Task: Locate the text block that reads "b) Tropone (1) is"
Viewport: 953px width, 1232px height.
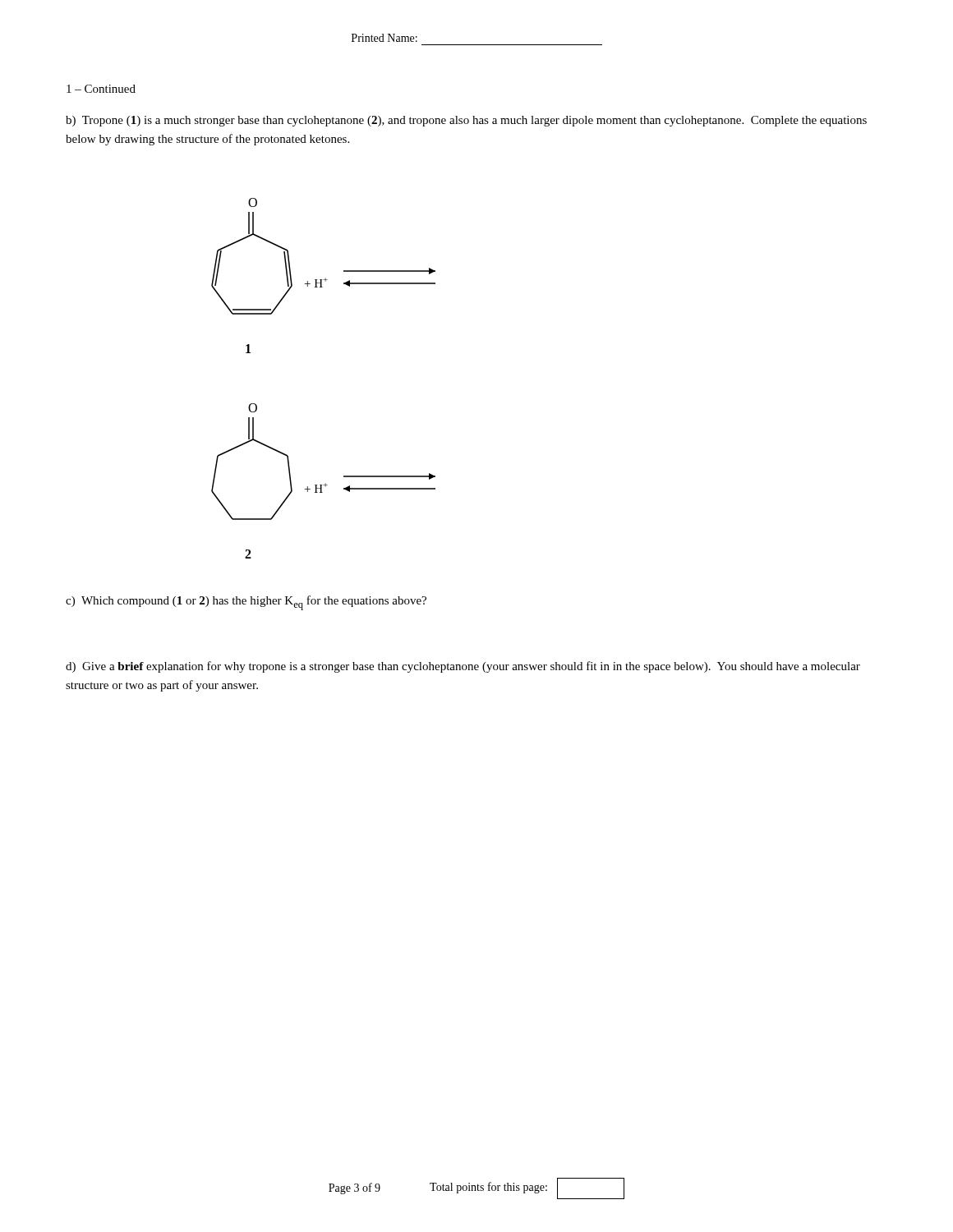Action: [x=466, y=129]
